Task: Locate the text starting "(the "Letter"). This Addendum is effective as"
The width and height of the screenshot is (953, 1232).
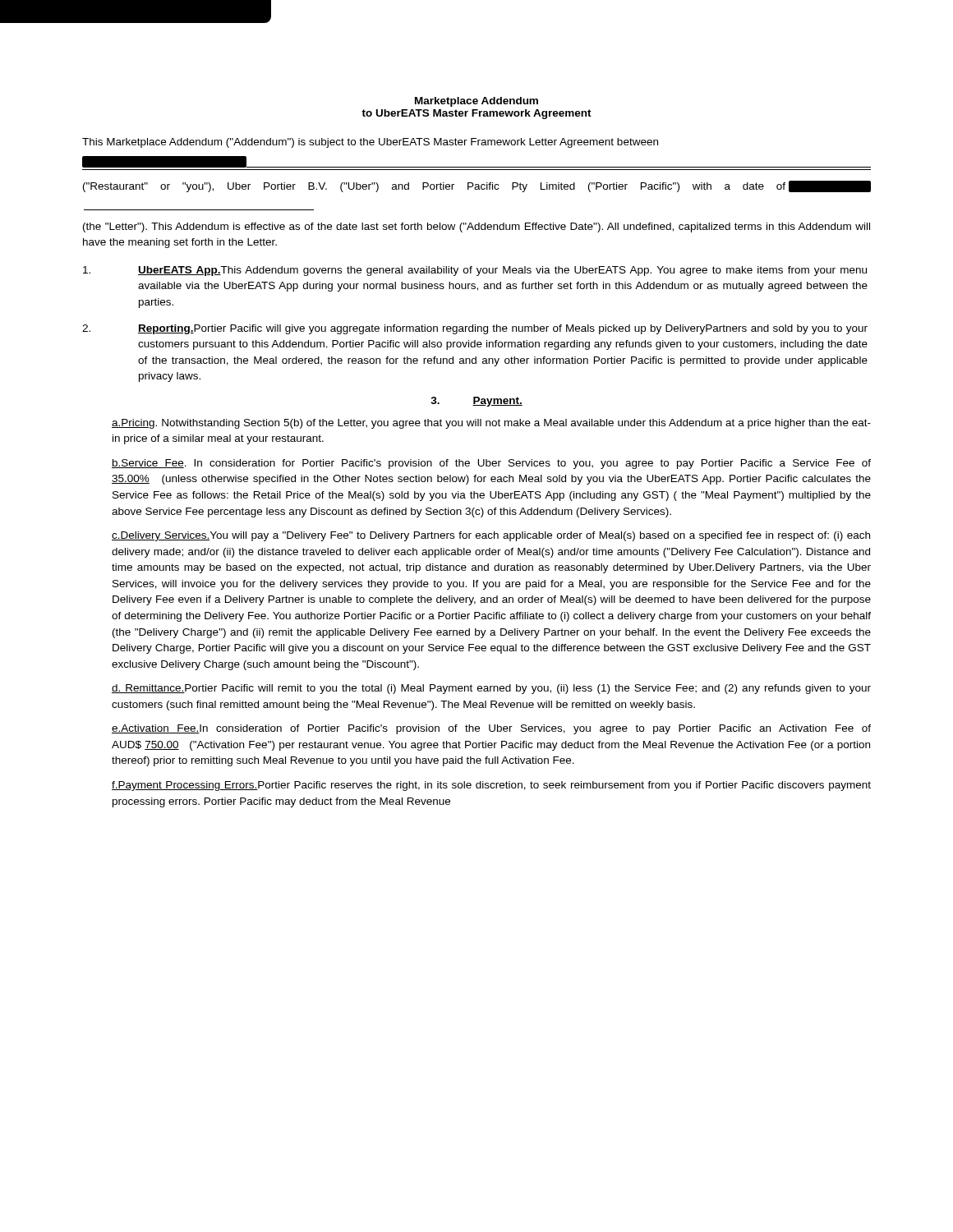Action: [476, 234]
